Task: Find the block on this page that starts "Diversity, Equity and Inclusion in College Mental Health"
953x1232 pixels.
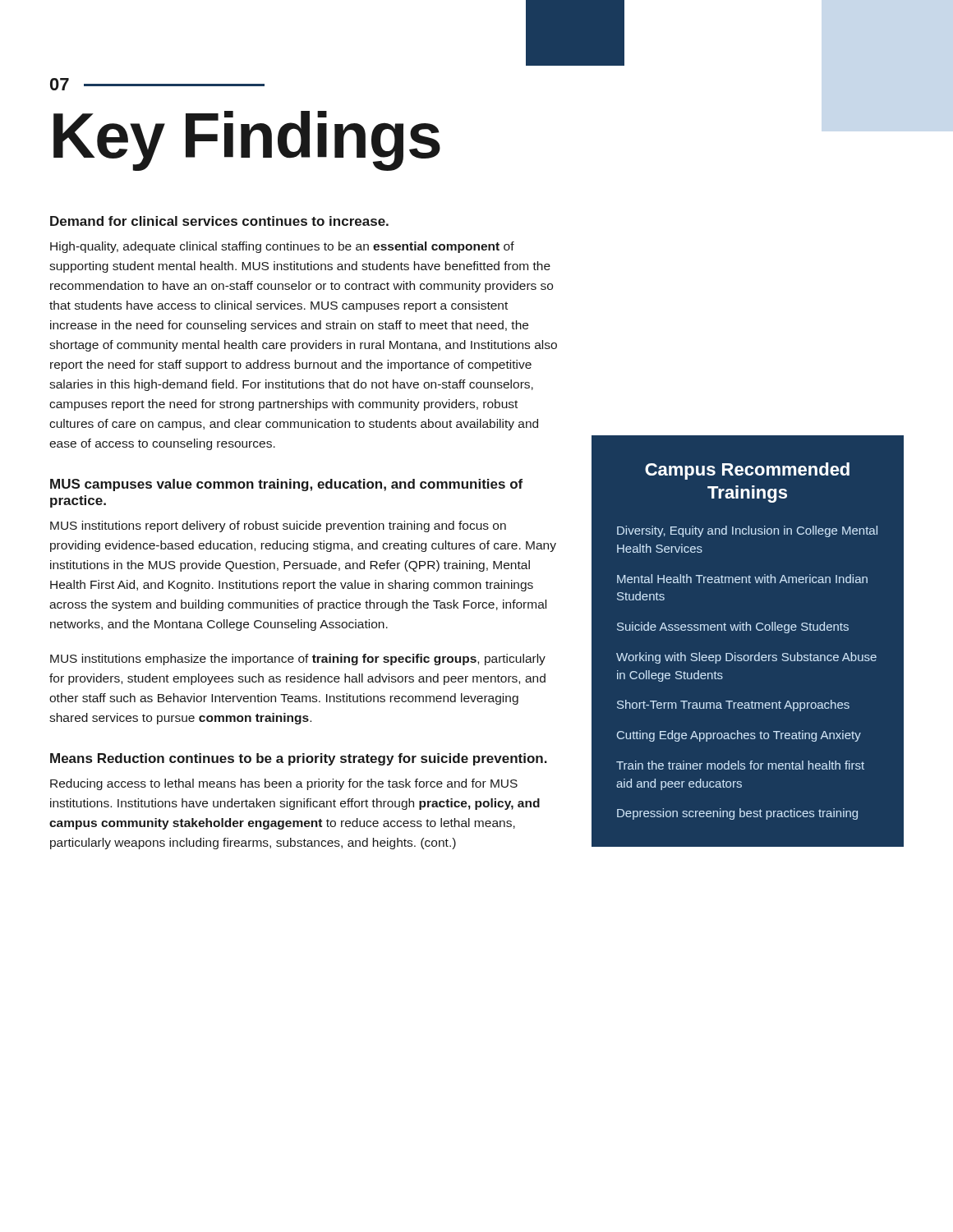Action: click(x=748, y=539)
